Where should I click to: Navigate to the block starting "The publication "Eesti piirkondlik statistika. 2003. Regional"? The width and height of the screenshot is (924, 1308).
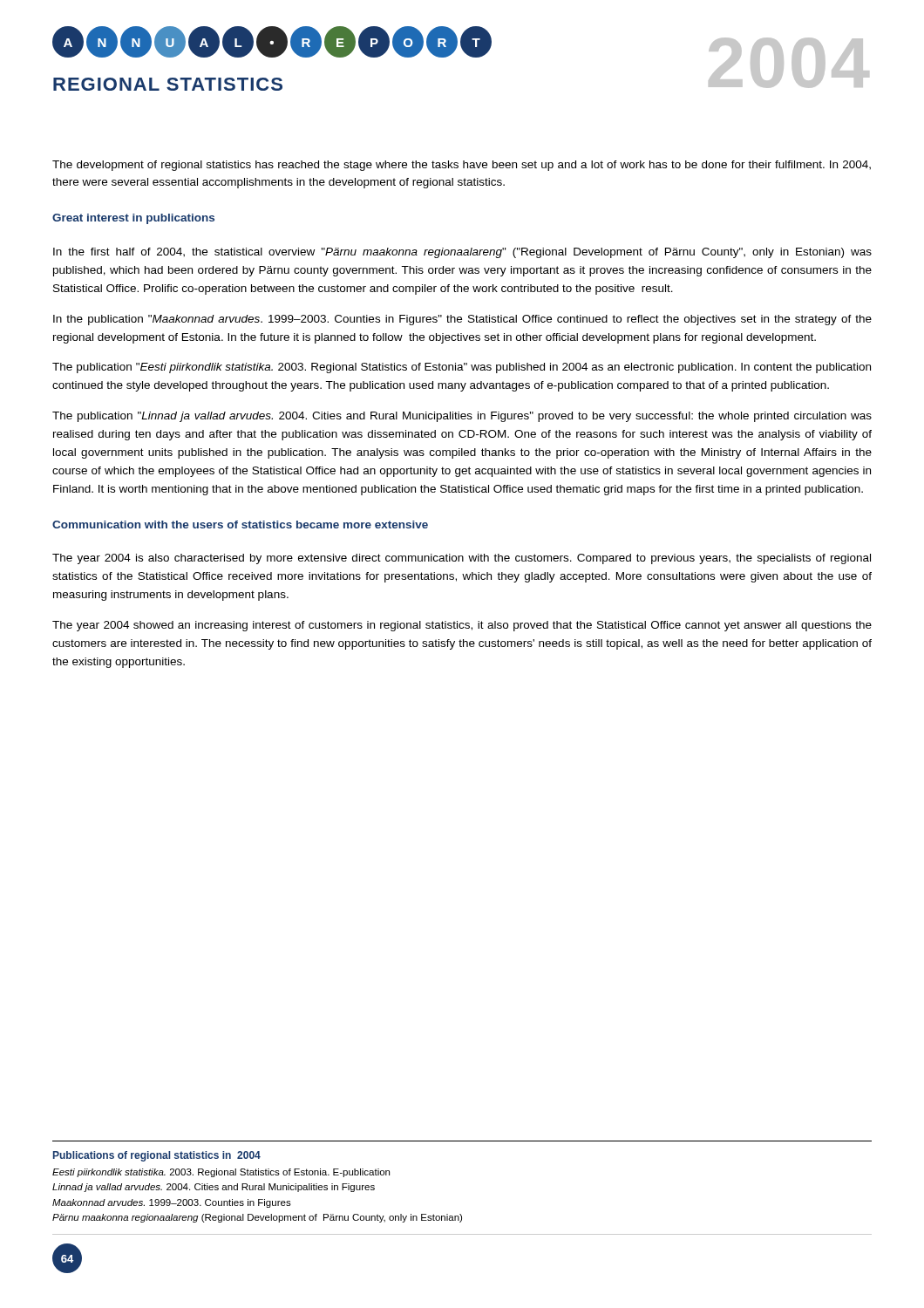tap(462, 377)
